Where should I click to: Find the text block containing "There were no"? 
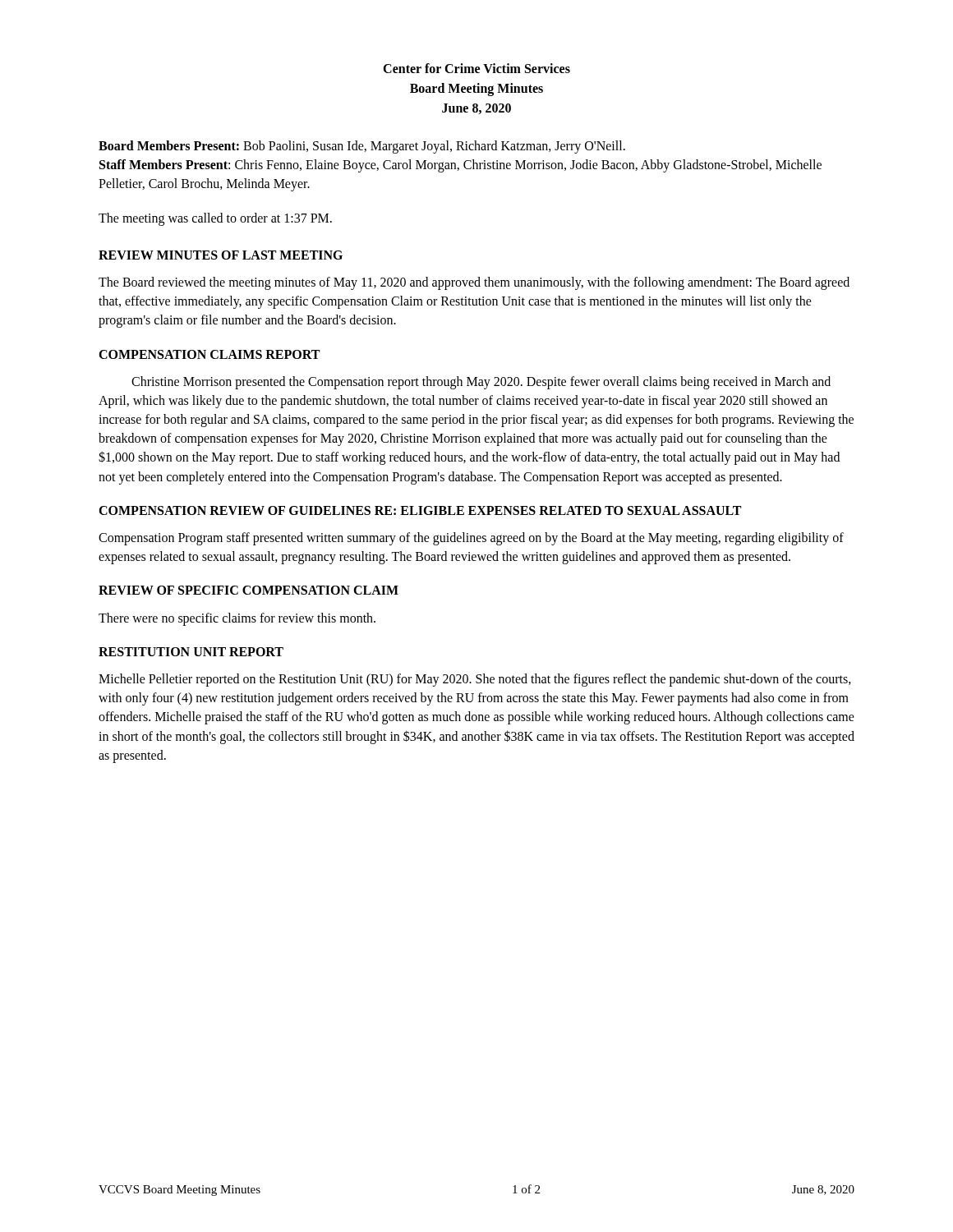(x=237, y=618)
